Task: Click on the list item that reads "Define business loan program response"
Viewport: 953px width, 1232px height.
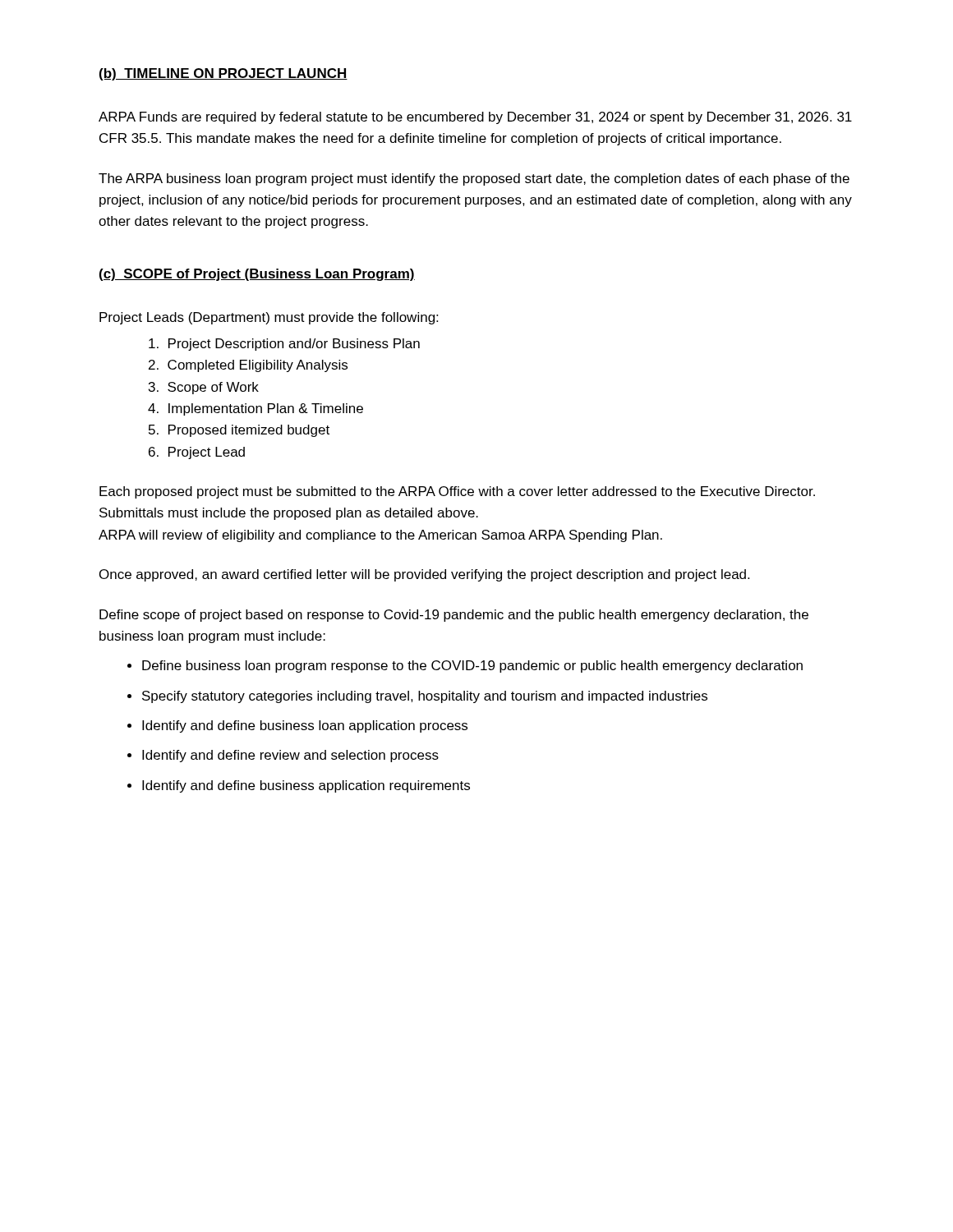Action: [x=472, y=666]
